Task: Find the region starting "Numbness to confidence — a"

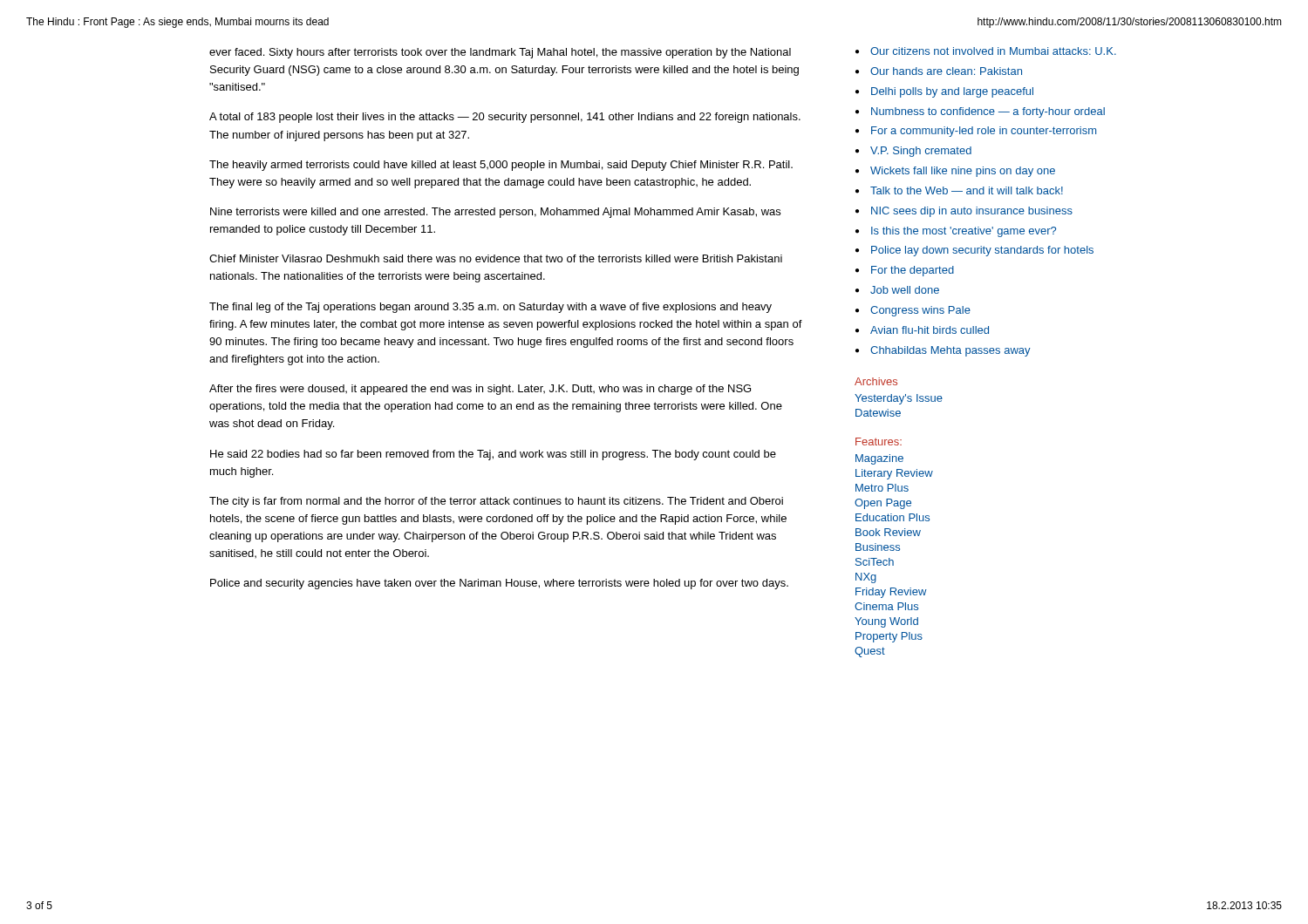Action: 988,111
